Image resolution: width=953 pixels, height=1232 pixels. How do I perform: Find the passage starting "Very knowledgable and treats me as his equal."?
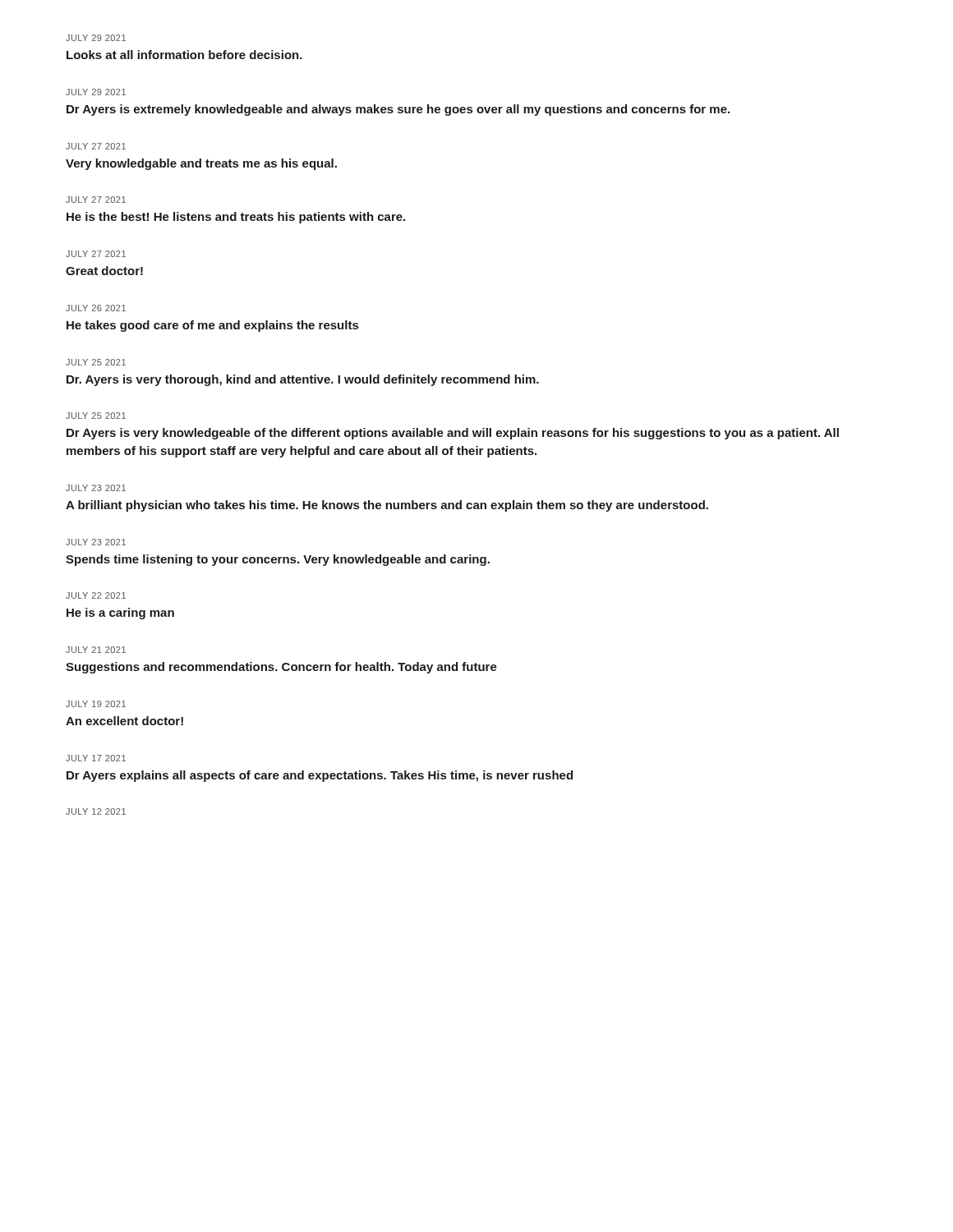(x=202, y=163)
